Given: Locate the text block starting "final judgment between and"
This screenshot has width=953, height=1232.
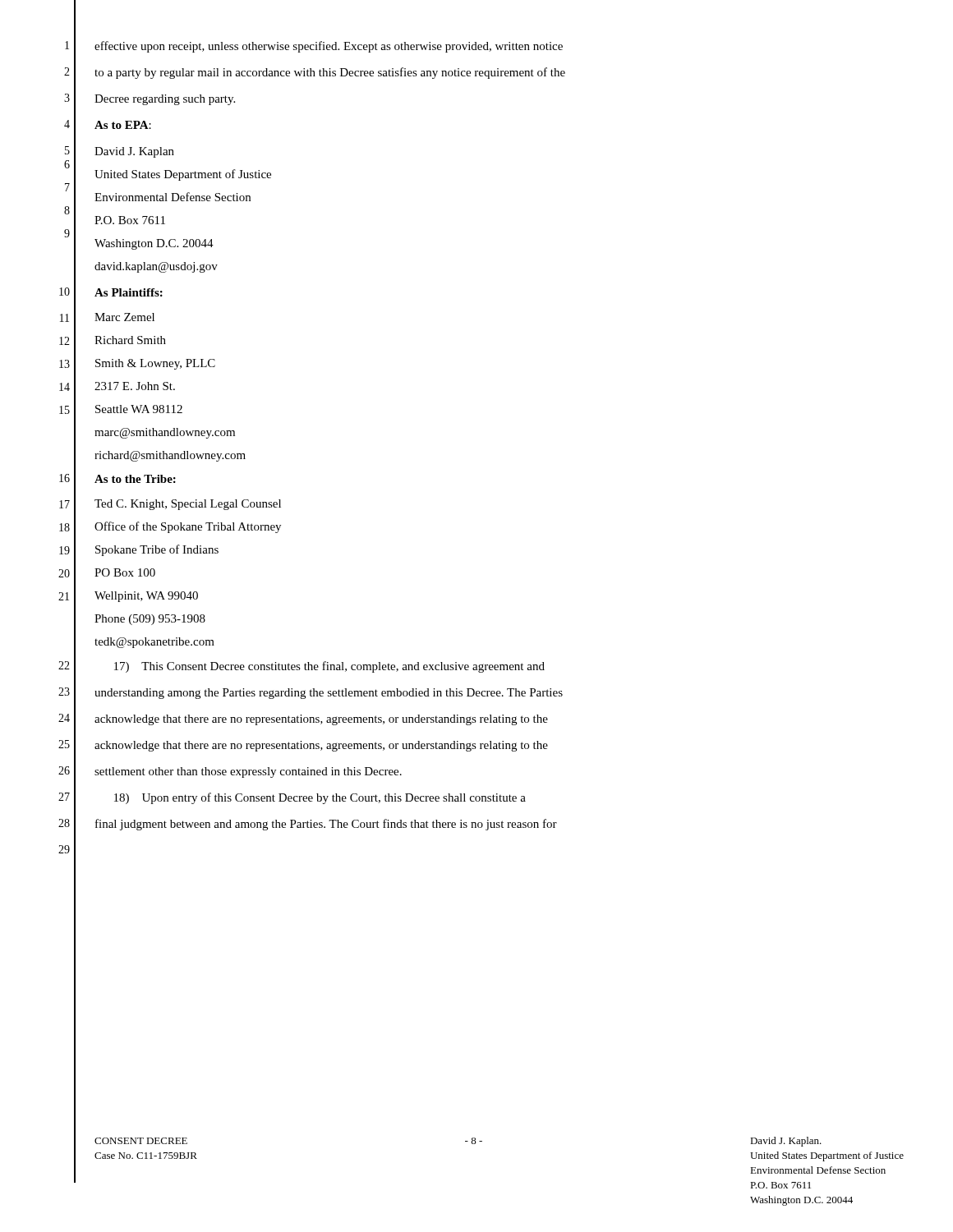Looking at the screenshot, I should coord(326,824).
